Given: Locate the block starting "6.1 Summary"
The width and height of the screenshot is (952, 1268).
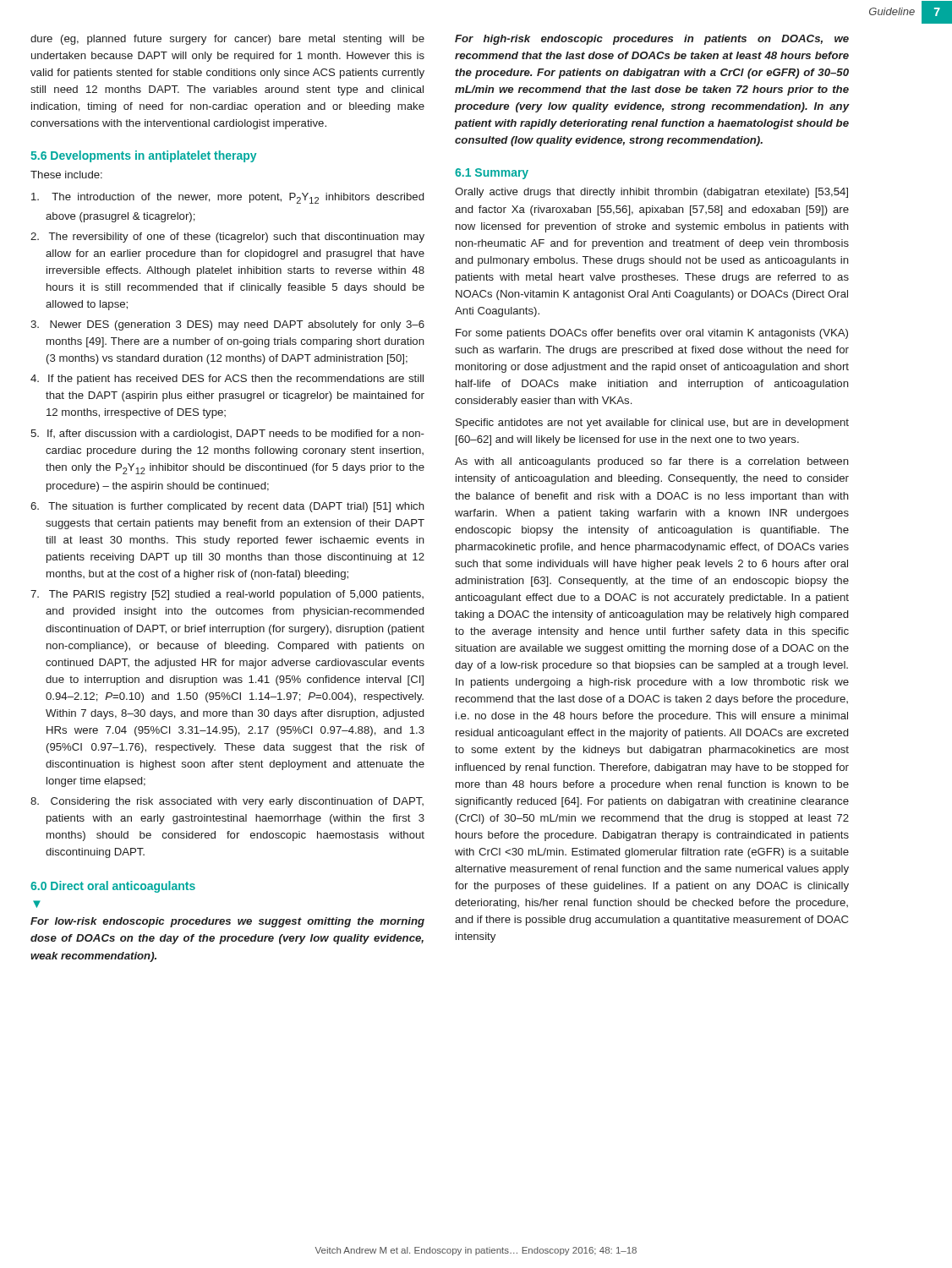Looking at the screenshot, I should pos(492,173).
